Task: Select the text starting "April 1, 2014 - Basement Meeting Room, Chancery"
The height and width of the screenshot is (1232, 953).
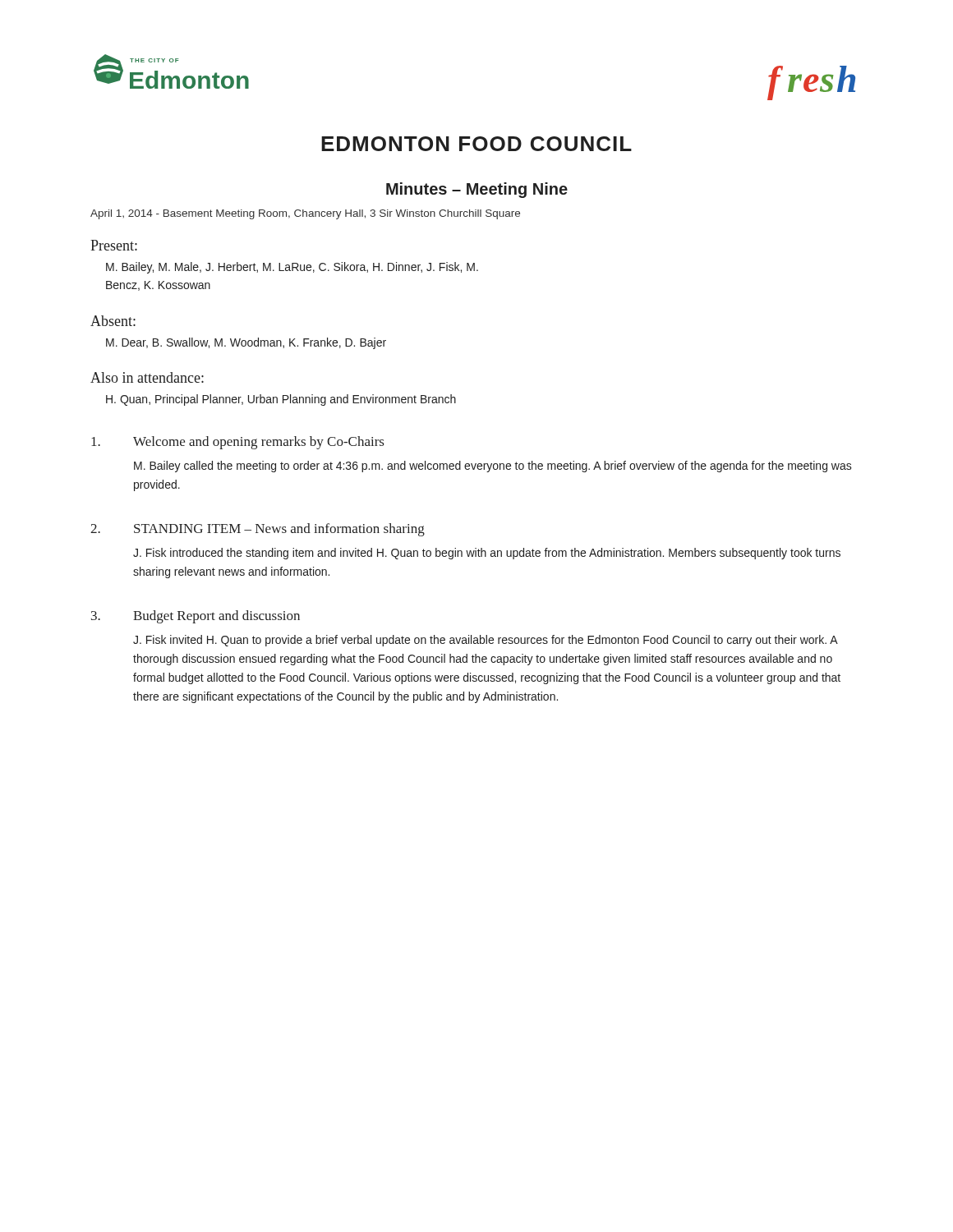Action: click(x=305, y=213)
